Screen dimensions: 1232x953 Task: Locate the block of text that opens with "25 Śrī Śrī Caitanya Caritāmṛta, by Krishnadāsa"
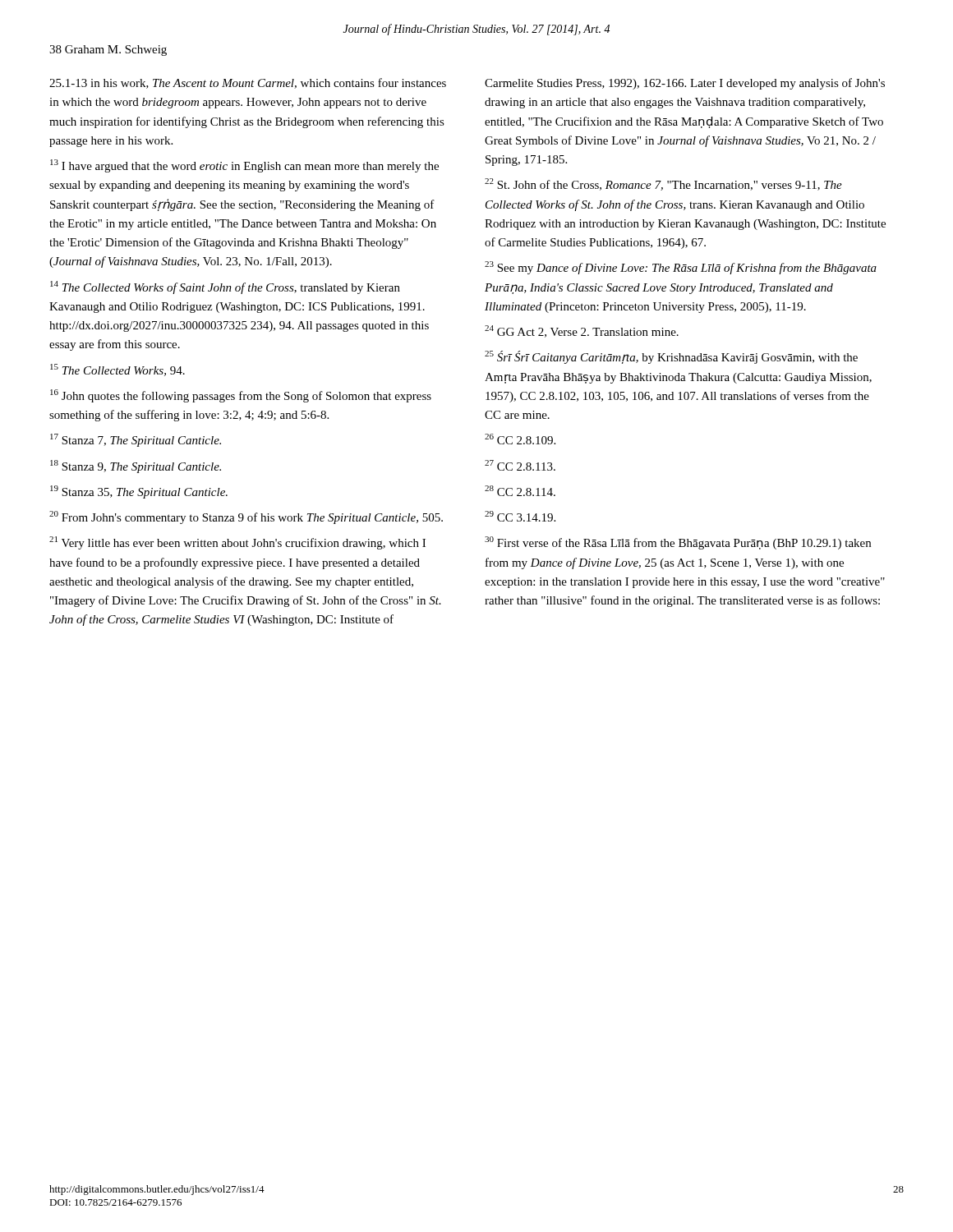[x=678, y=385]
